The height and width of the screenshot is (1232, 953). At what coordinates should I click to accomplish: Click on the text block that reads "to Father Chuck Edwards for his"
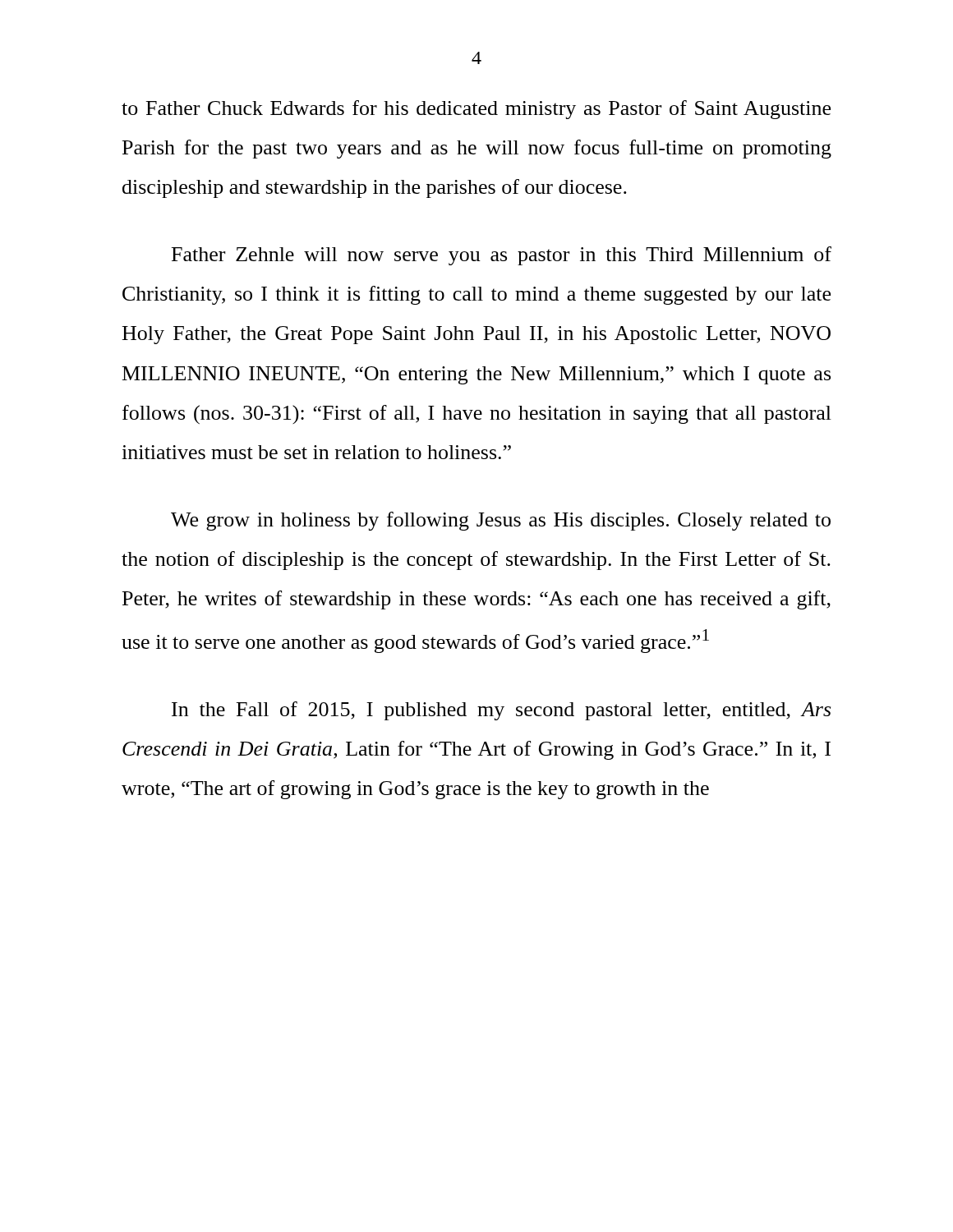(x=476, y=148)
